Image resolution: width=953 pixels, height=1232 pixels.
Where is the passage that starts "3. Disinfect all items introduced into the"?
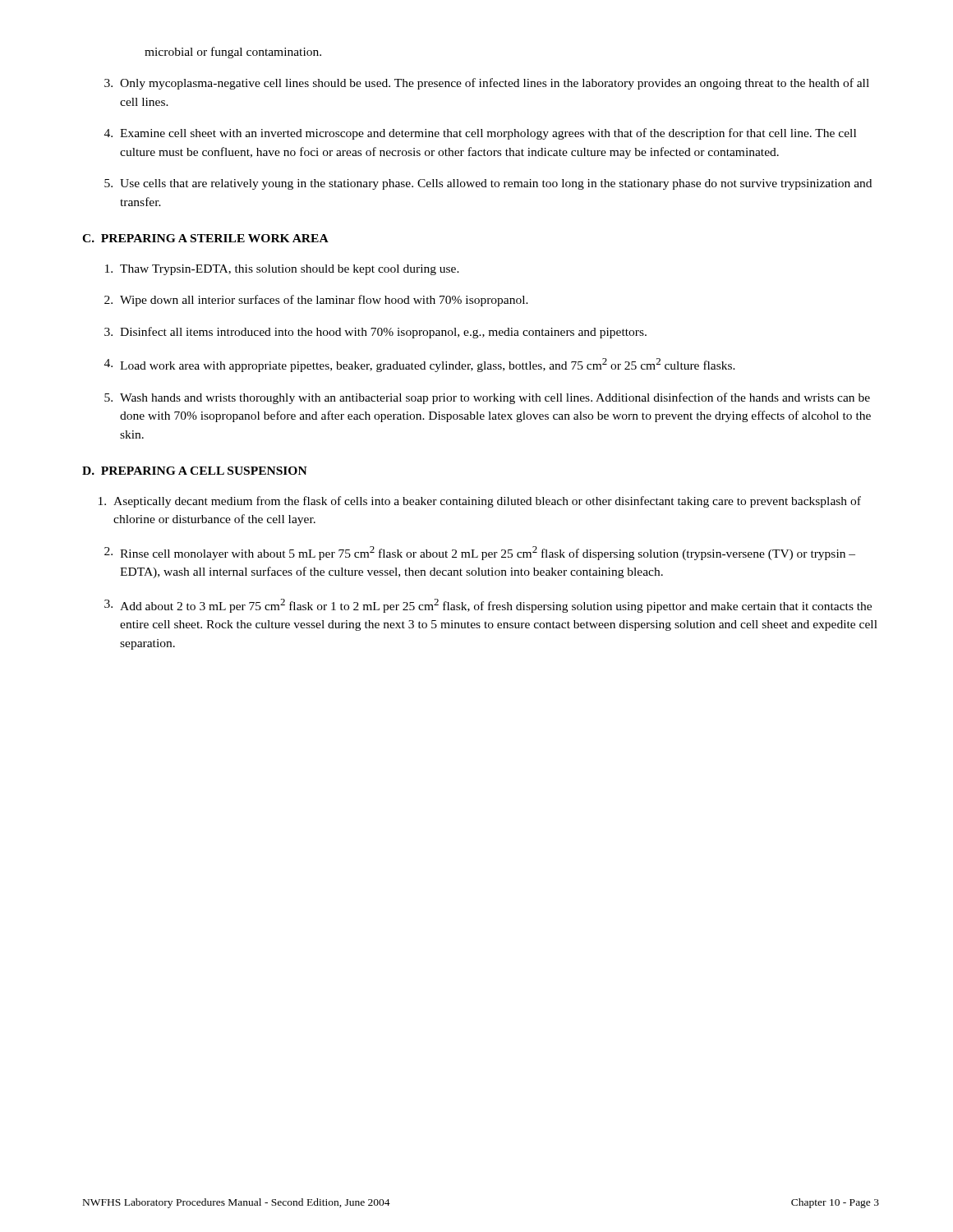481,332
